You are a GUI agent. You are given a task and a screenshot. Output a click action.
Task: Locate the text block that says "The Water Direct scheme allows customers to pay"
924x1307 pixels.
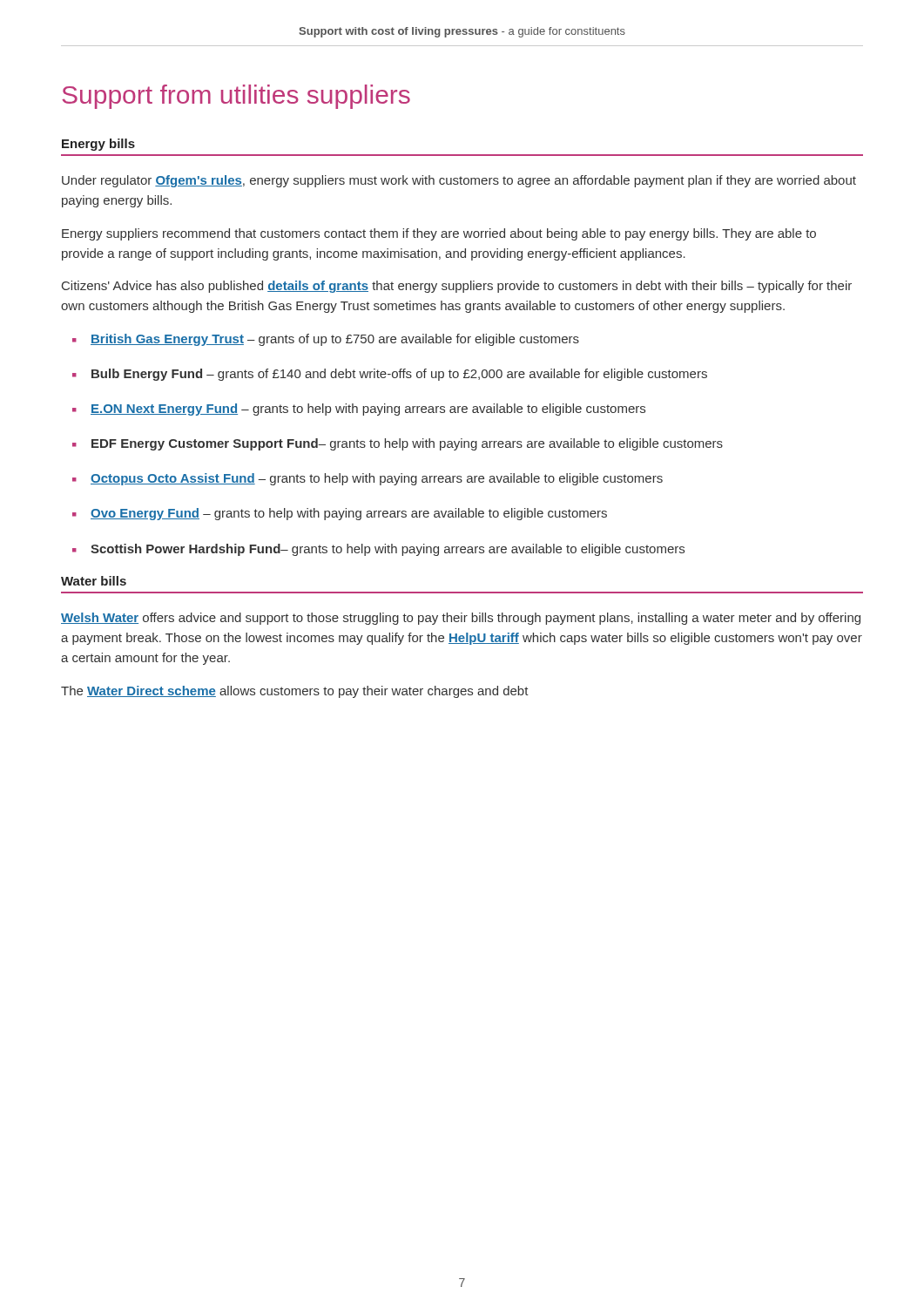coord(295,690)
